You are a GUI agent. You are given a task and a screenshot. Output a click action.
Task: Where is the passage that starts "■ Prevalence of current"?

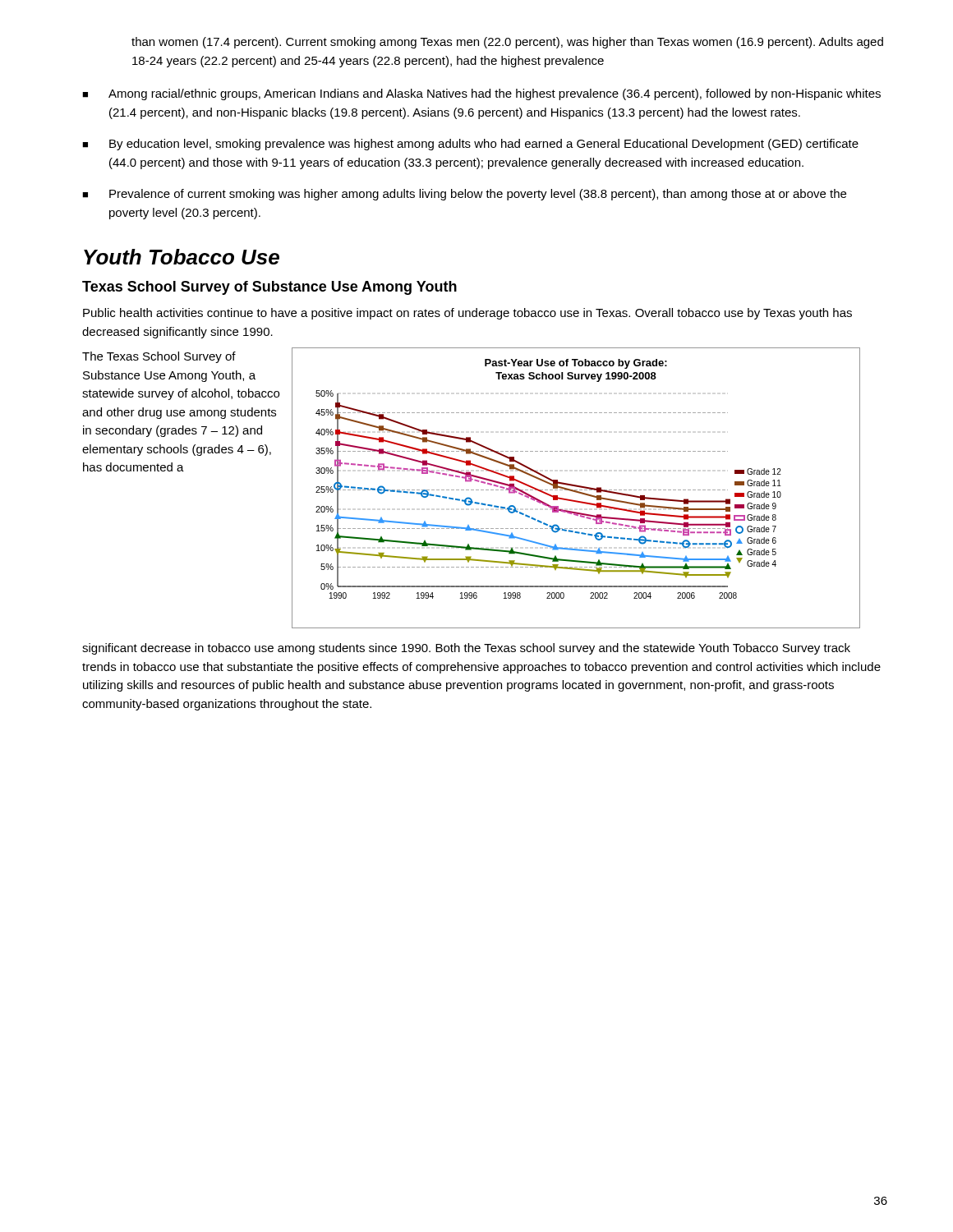coord(485,203)
